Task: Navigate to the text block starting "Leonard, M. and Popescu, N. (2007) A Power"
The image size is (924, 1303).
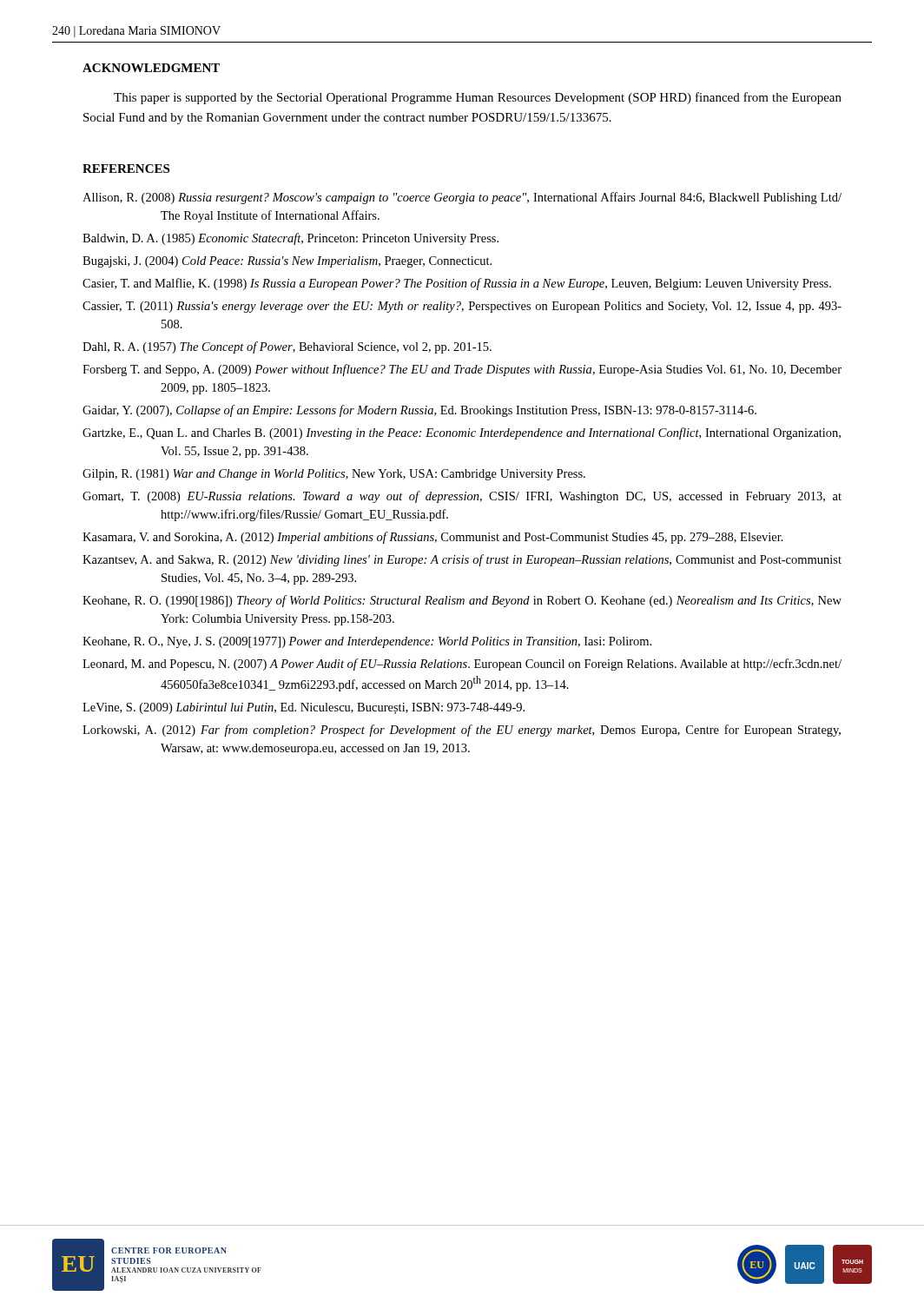Action: point(462,674)
